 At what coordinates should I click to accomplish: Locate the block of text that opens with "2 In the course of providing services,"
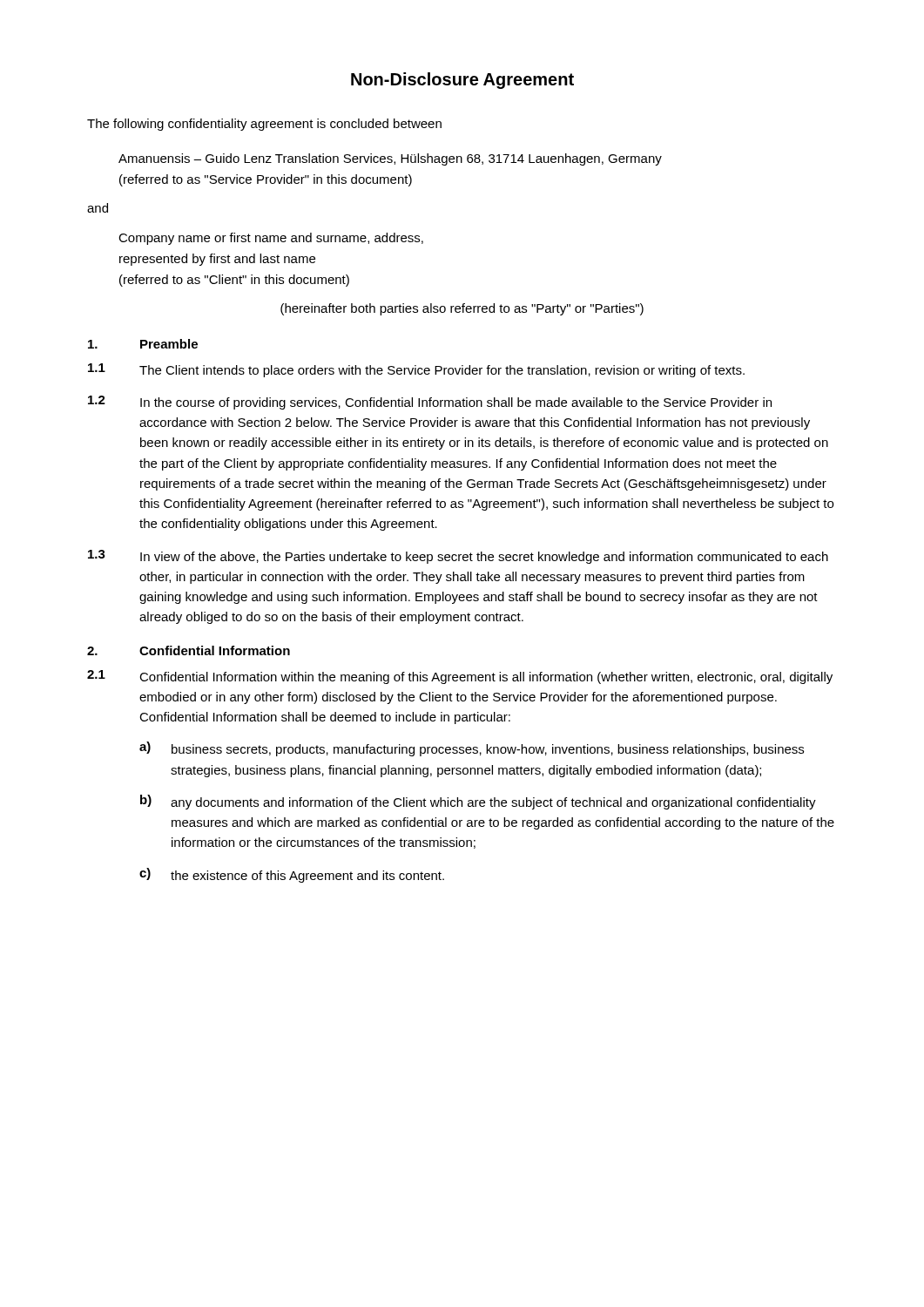[462, 463]
